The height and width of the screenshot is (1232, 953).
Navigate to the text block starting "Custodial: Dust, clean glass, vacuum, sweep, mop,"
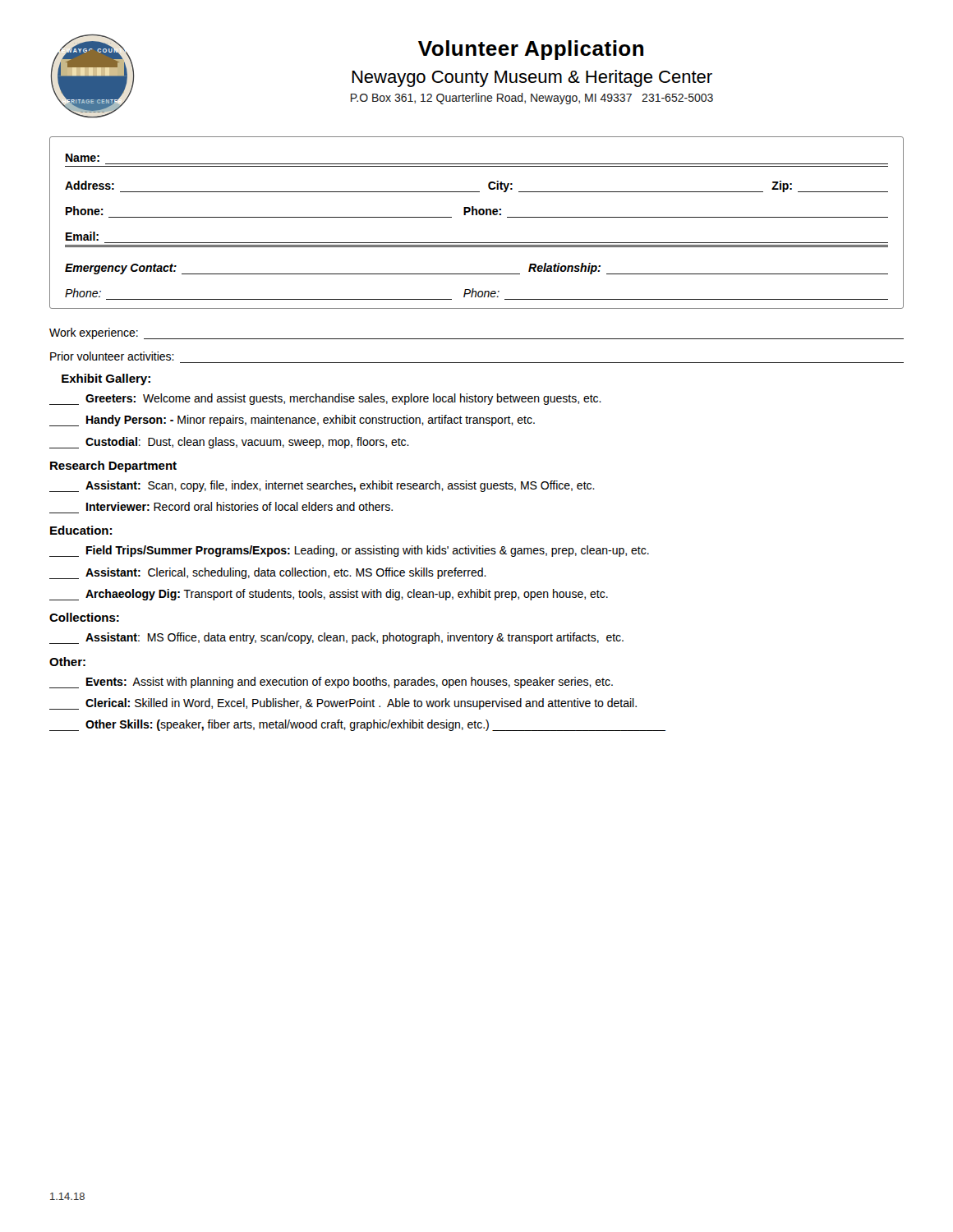(229, 443)
